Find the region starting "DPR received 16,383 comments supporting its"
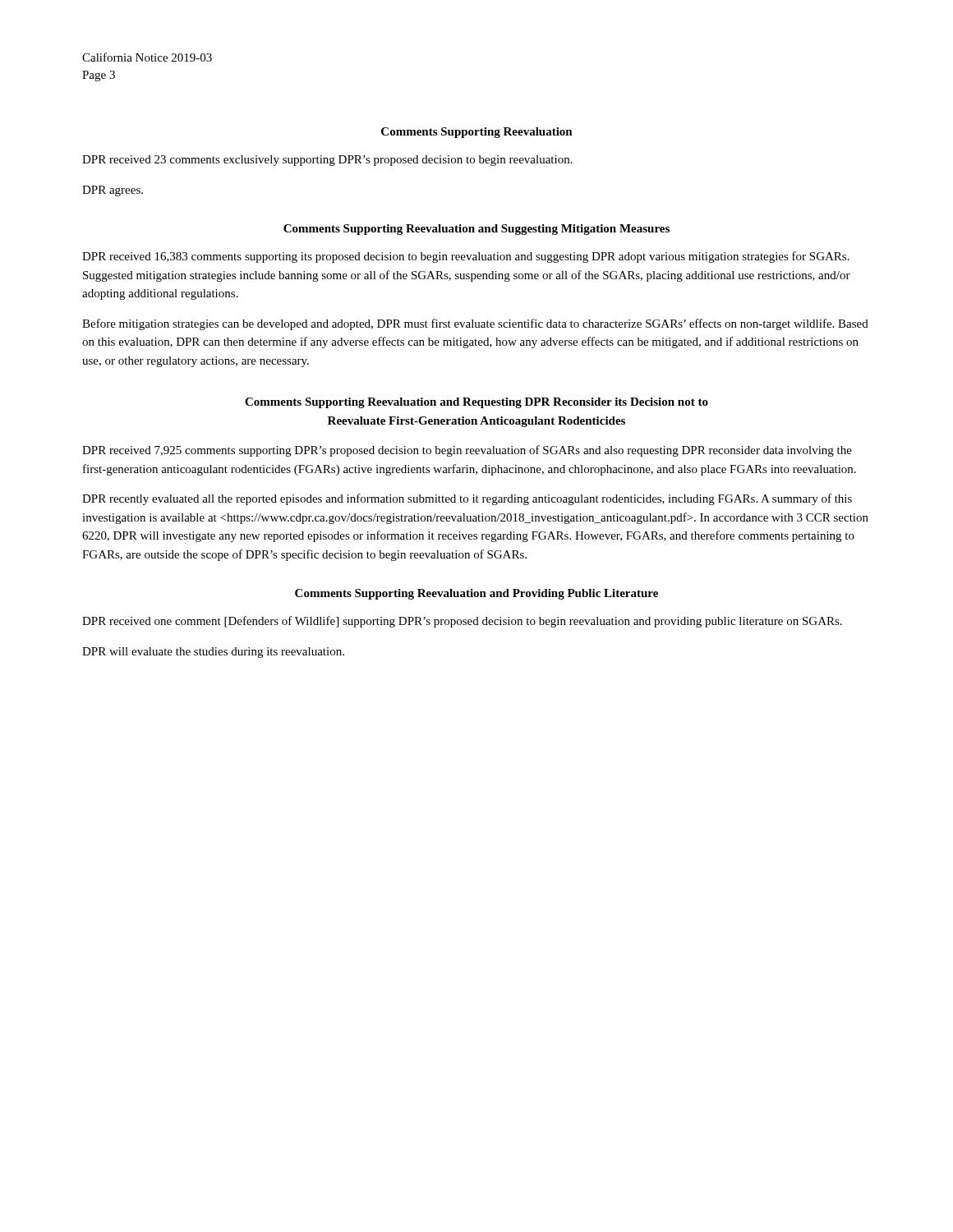Image resolution: width=953 pixels, height=1232 pixels. click(466, 275)
